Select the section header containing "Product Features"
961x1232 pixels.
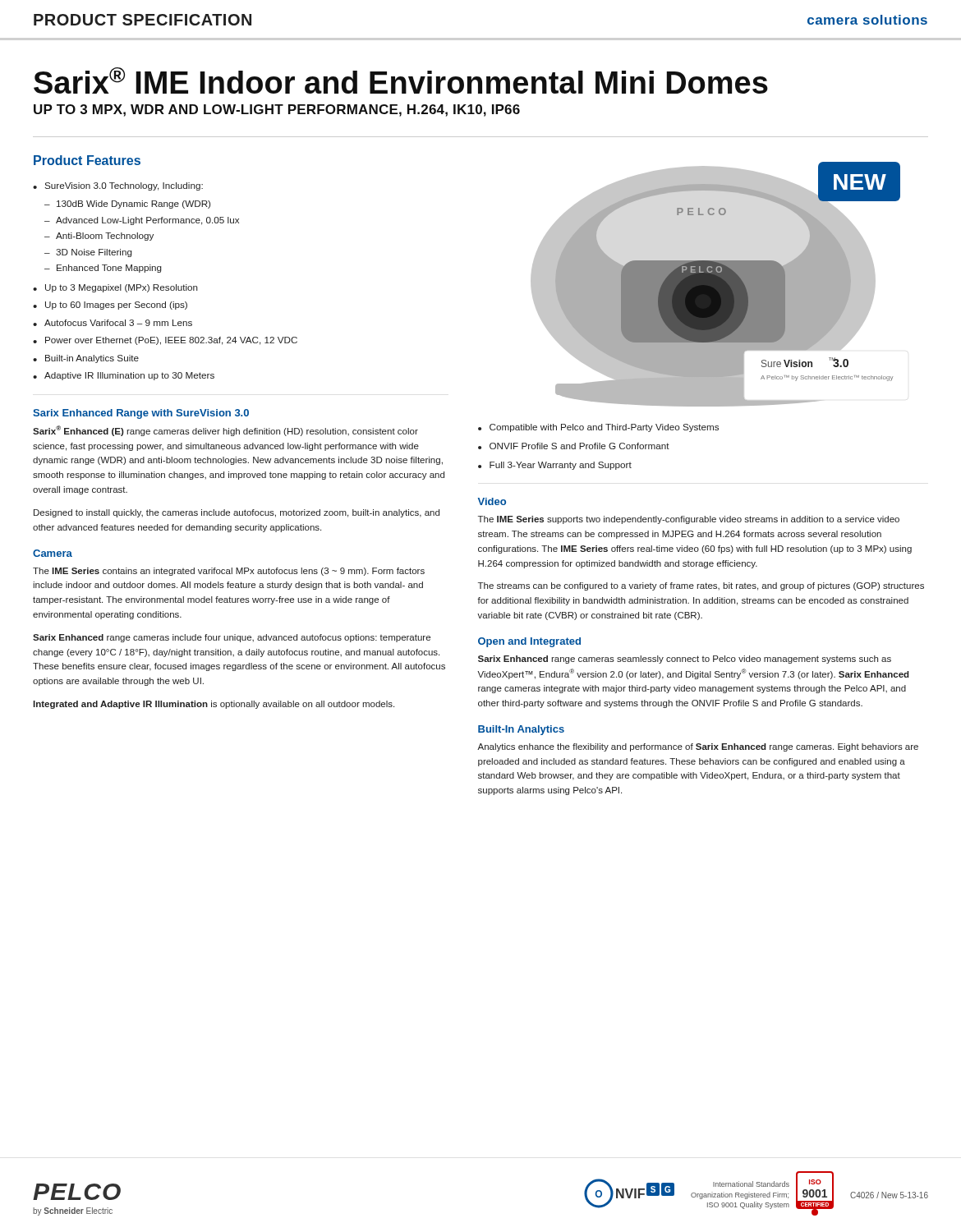(87, 161)
